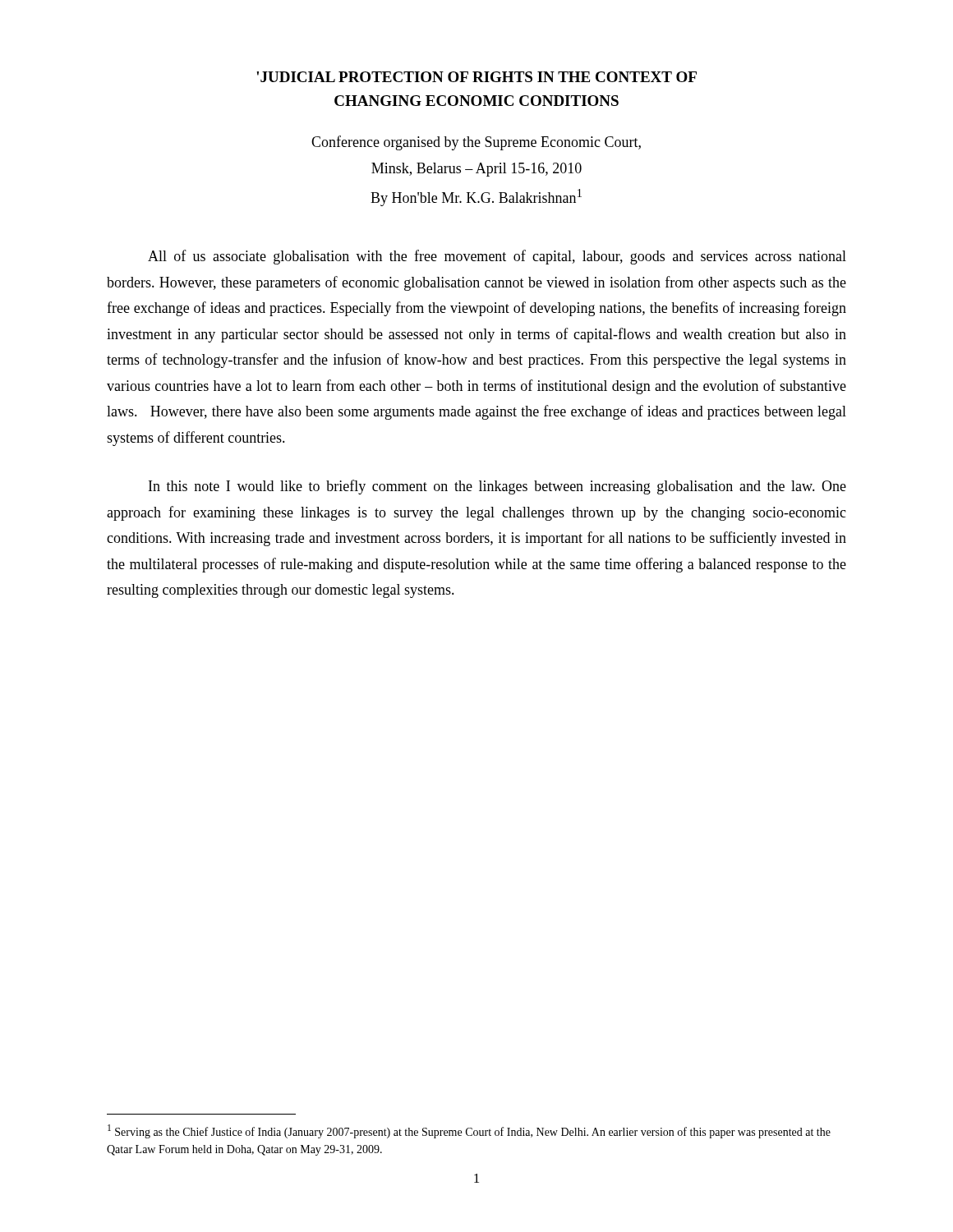Find the text block starting "All of us associate globalisation with"
The height and width of the screenshot is (1232, 953).
476,347
